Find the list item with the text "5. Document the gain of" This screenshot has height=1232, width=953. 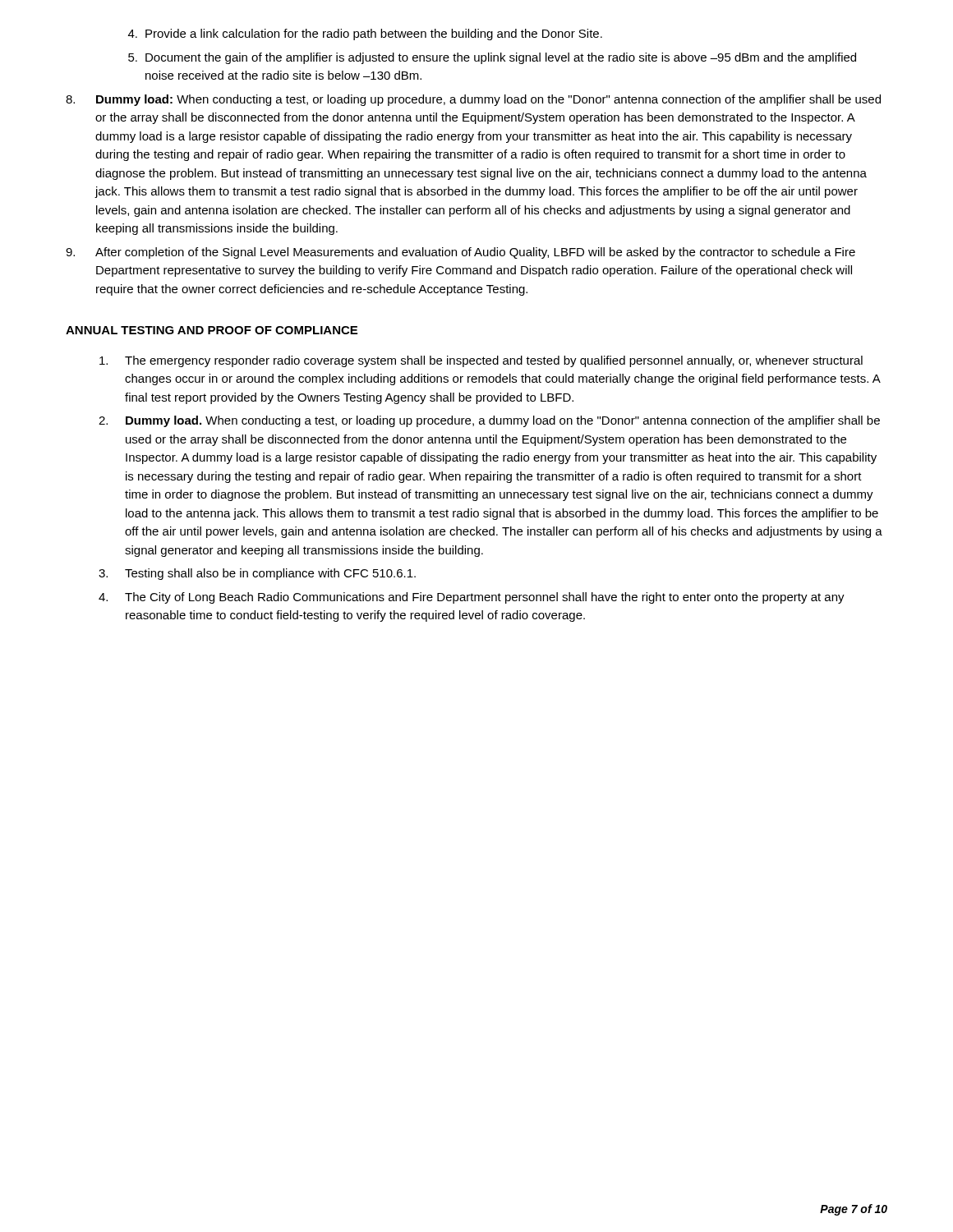(501, 67)
